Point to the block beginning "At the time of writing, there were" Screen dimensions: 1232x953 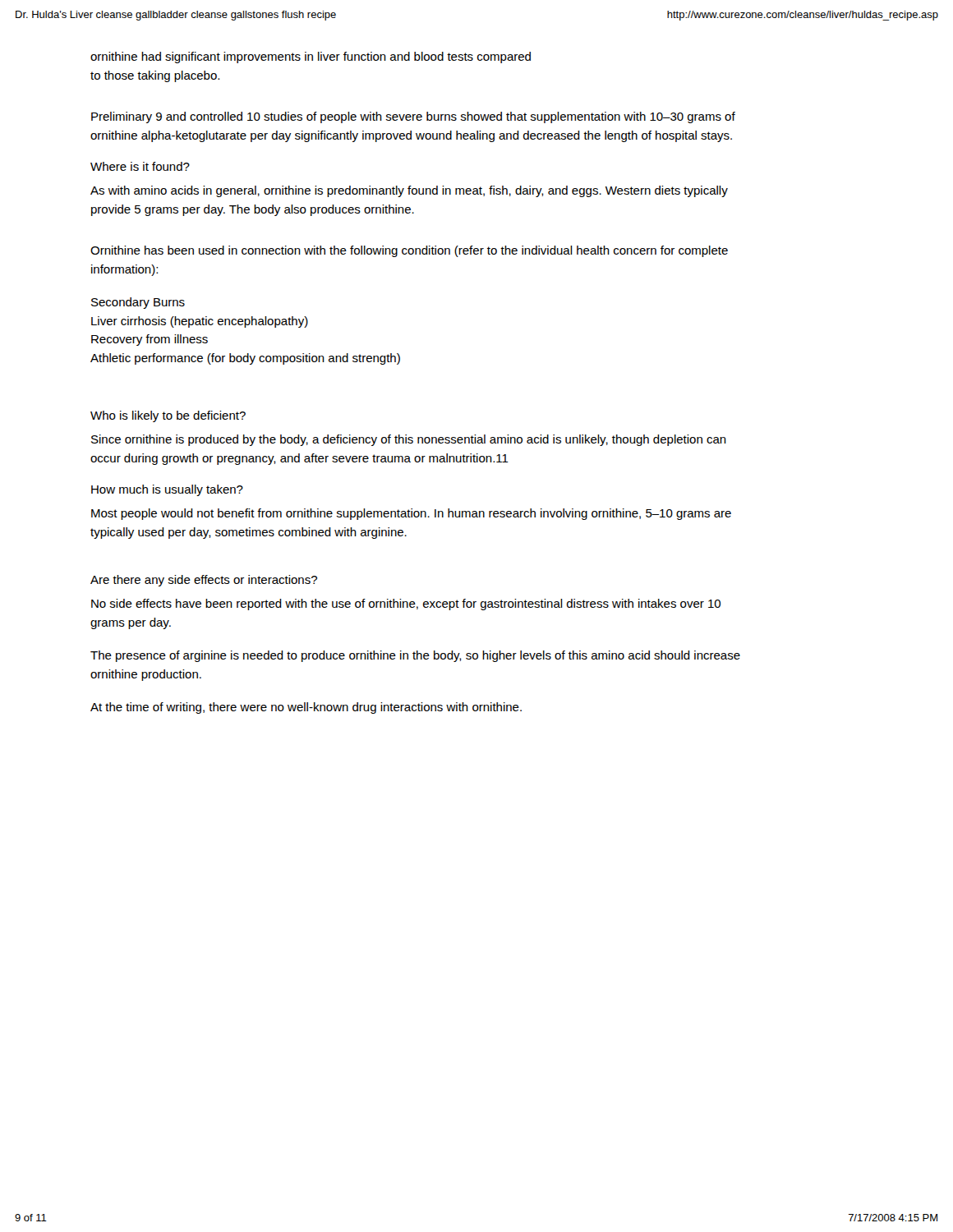coord(306,707)
